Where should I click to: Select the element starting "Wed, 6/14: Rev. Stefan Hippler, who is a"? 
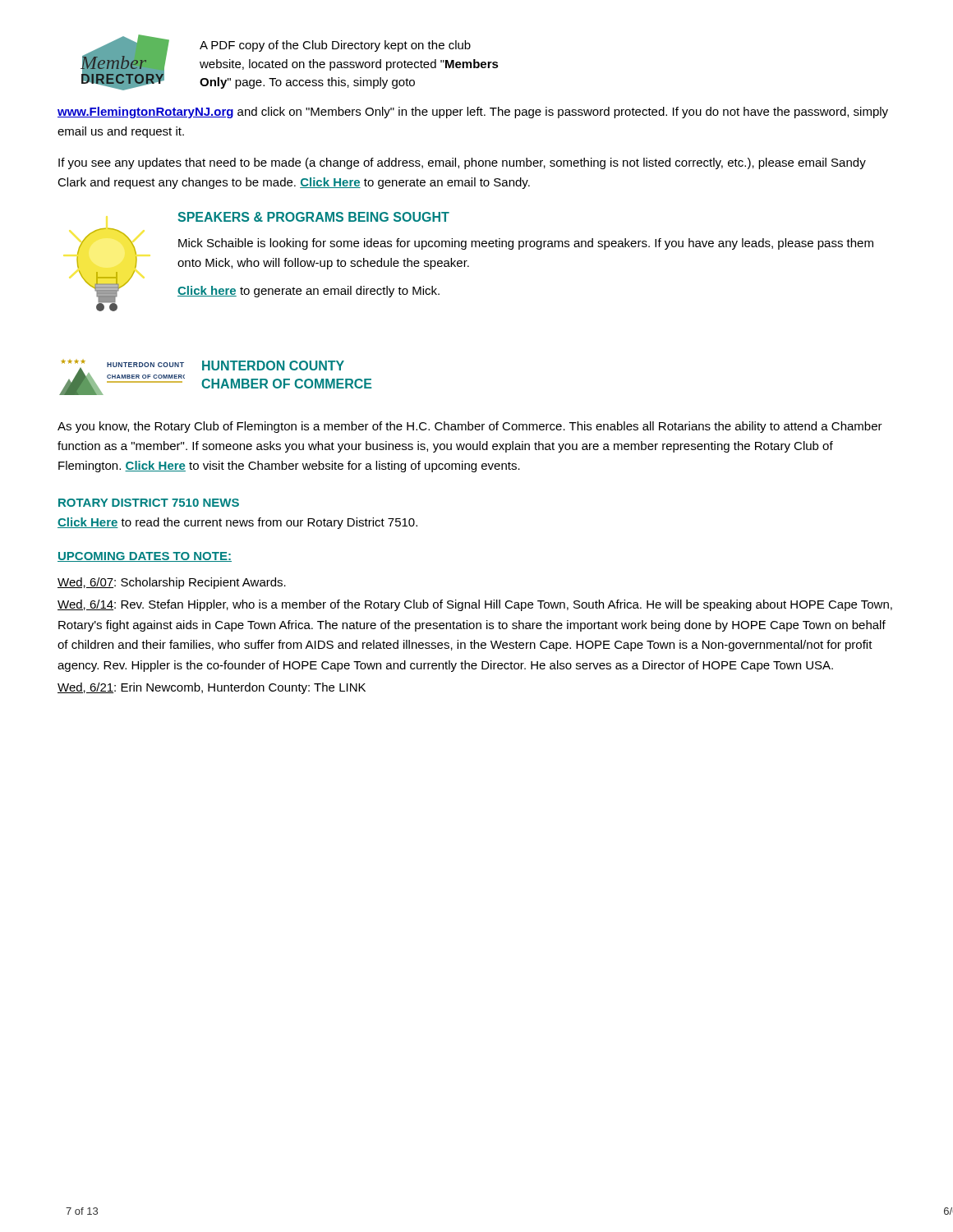[x=475, y=634]
